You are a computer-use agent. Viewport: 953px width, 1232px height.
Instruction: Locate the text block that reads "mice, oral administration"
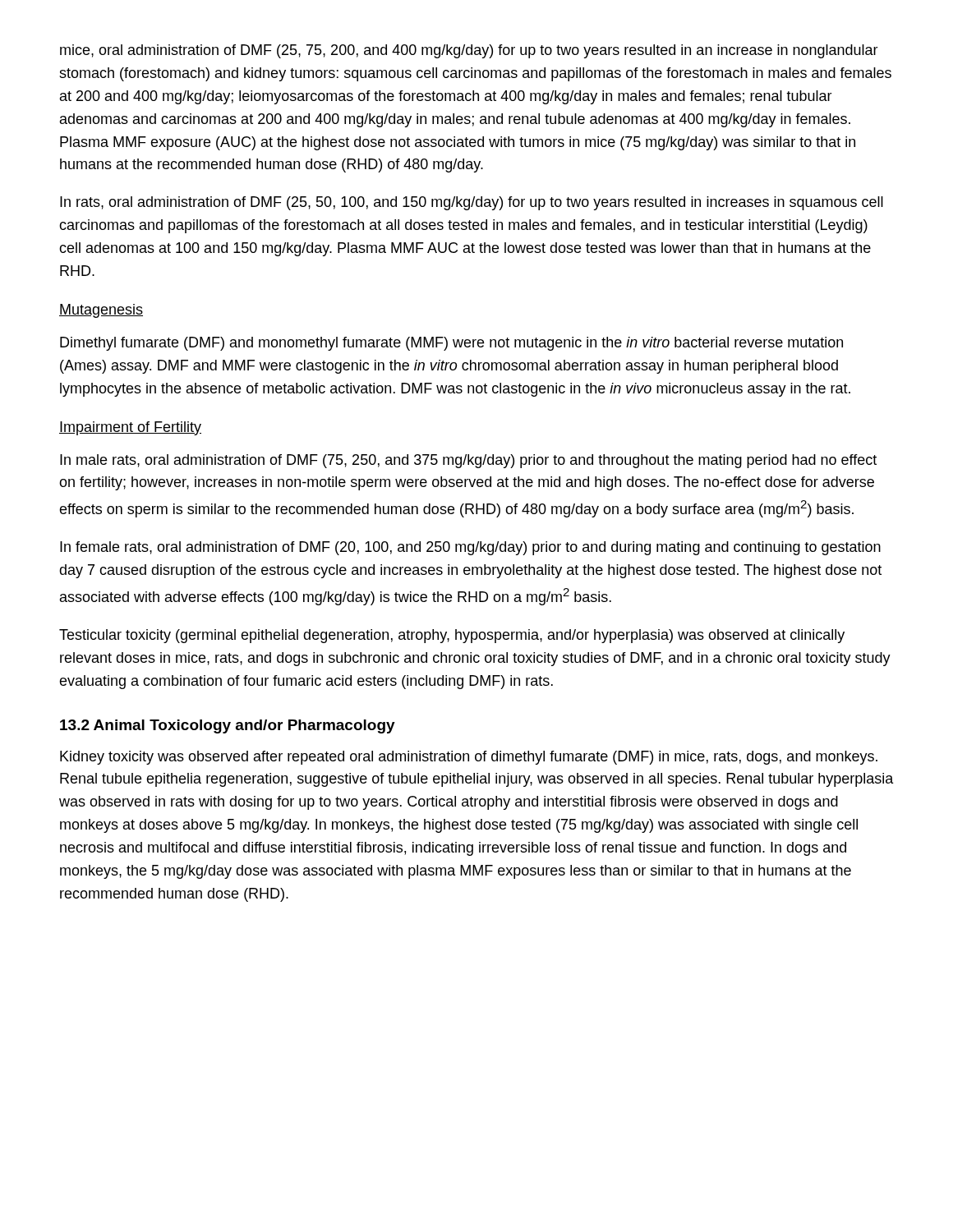[475, 107]
